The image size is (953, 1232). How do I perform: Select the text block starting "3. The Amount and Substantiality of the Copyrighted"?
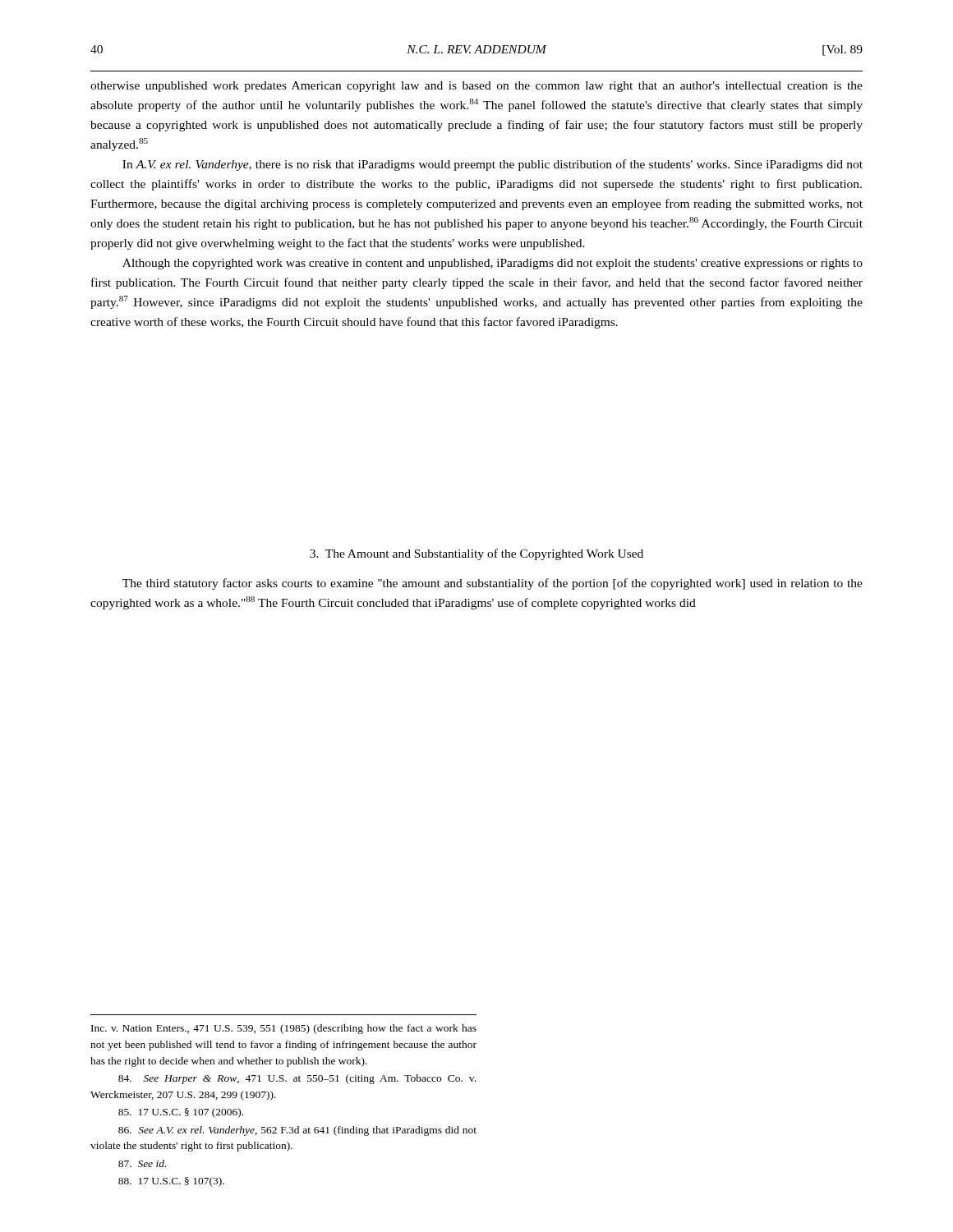point(476,553)
